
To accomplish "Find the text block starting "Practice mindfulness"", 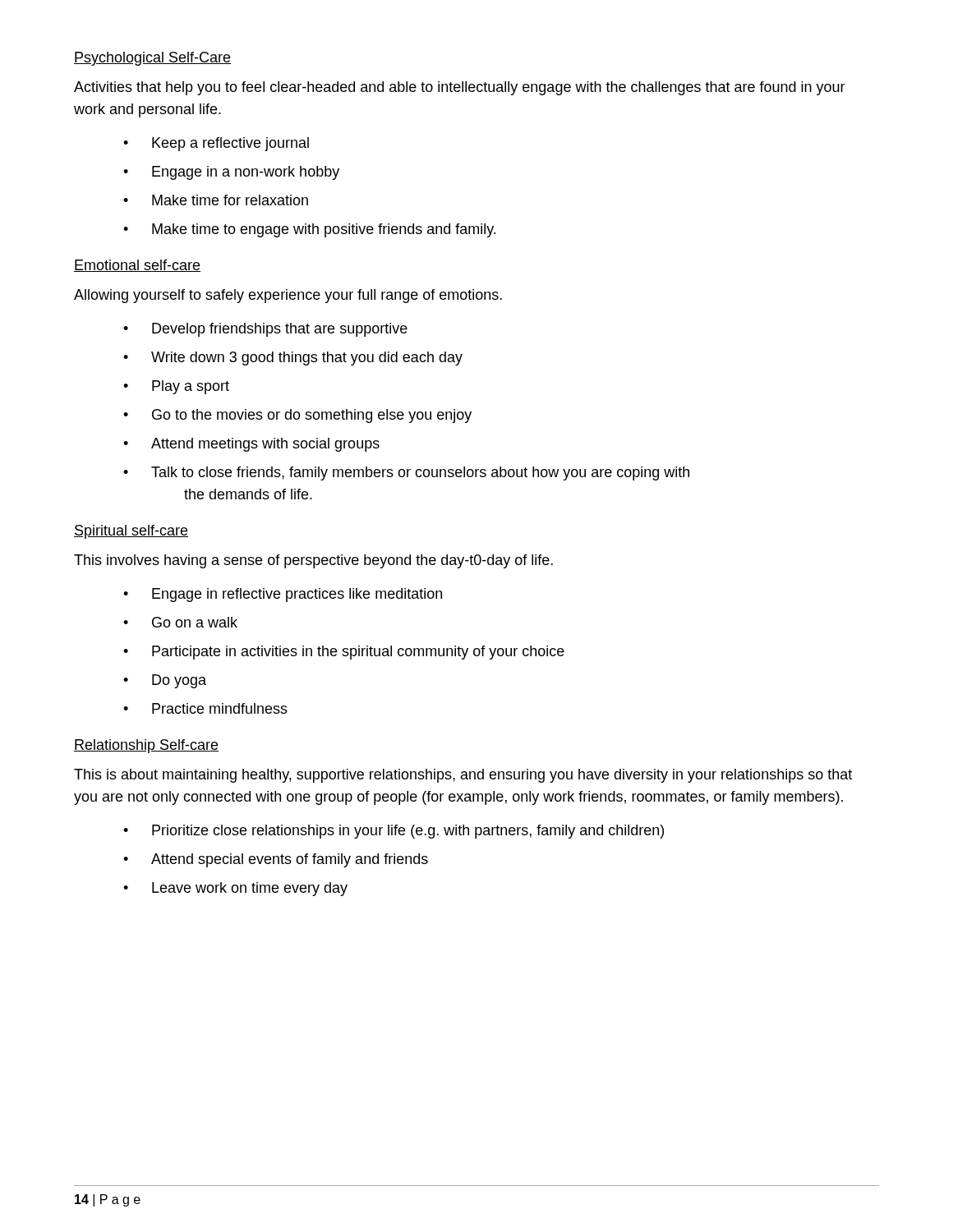I will [x=205, y=708].
